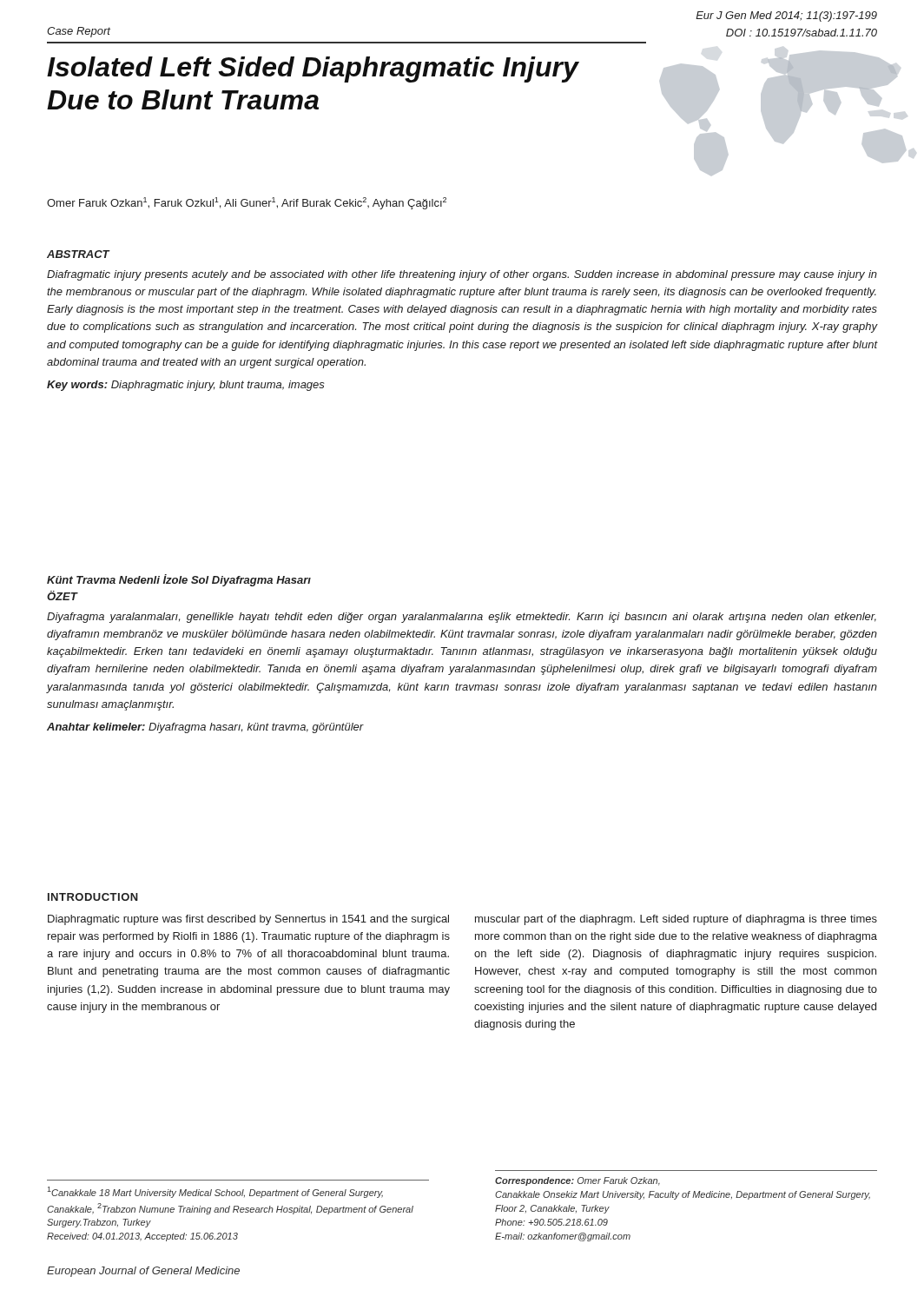Locate the text block containing "Omer Faruk Ozkan1, Faruk Ozkul1,"
The image size is (924, 1303).
[x=247, y=203]
